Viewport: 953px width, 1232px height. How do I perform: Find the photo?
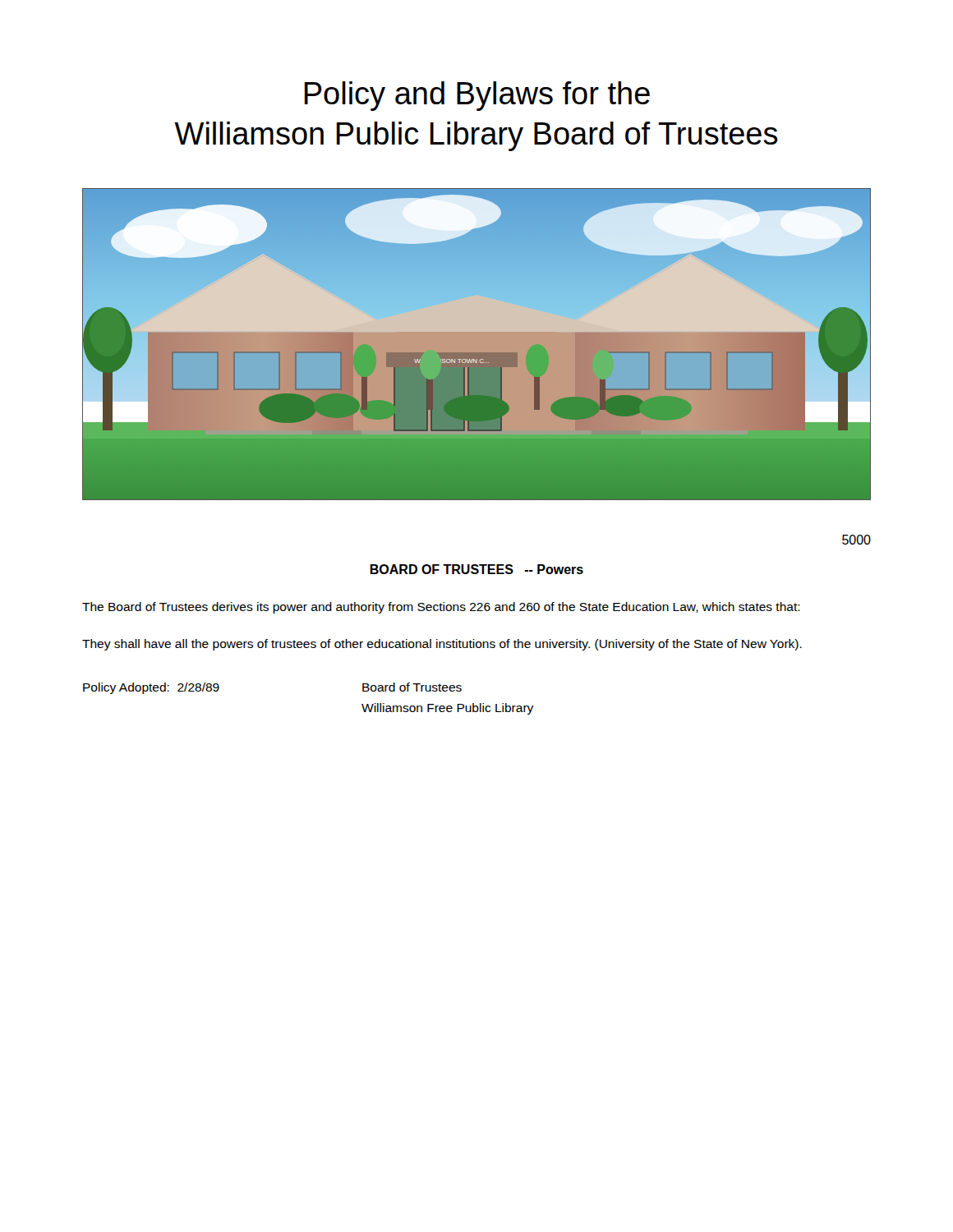(x=476, y=344)
